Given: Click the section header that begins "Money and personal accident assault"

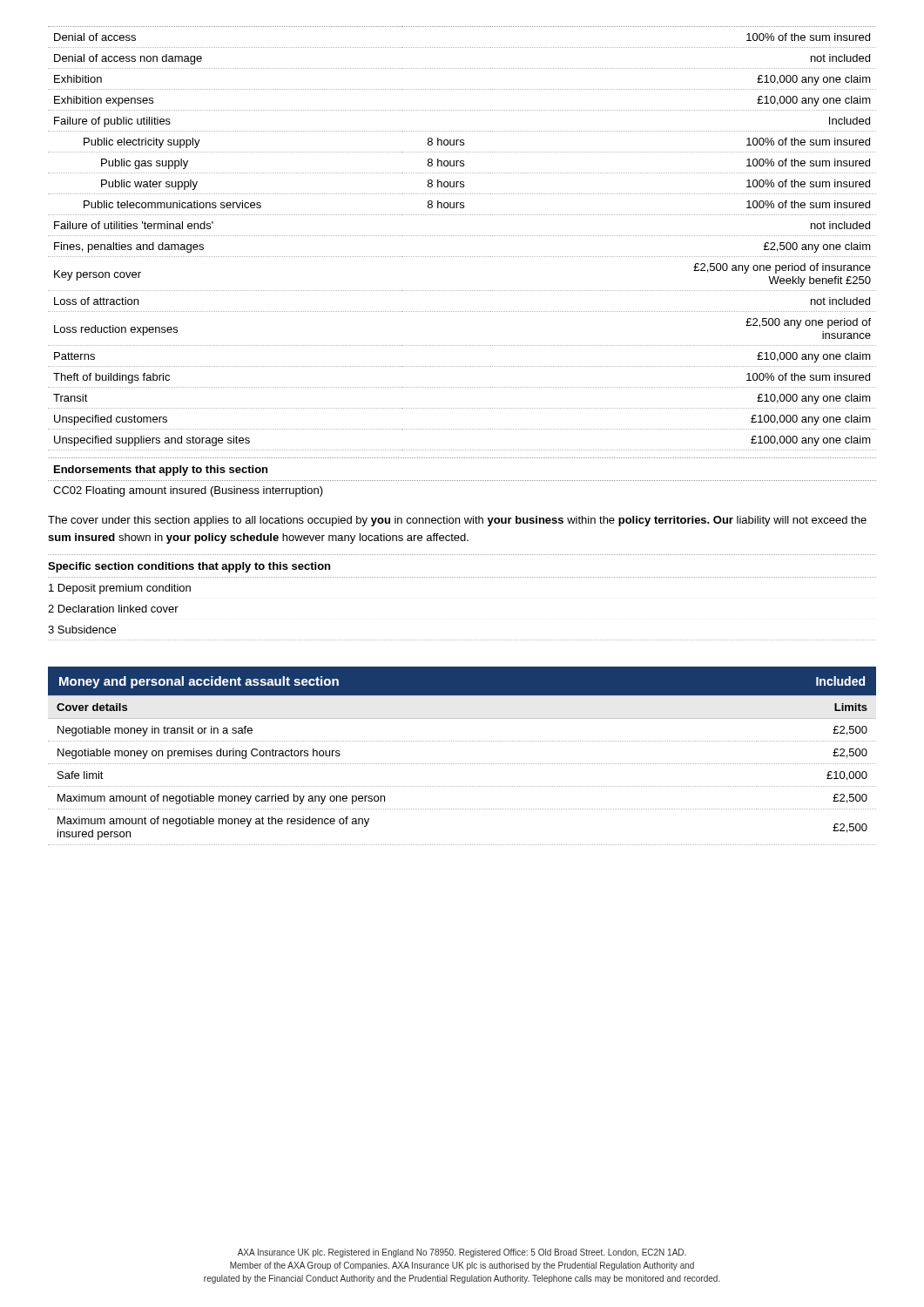Looking at the screenshot, I should [x=462, y=681].
